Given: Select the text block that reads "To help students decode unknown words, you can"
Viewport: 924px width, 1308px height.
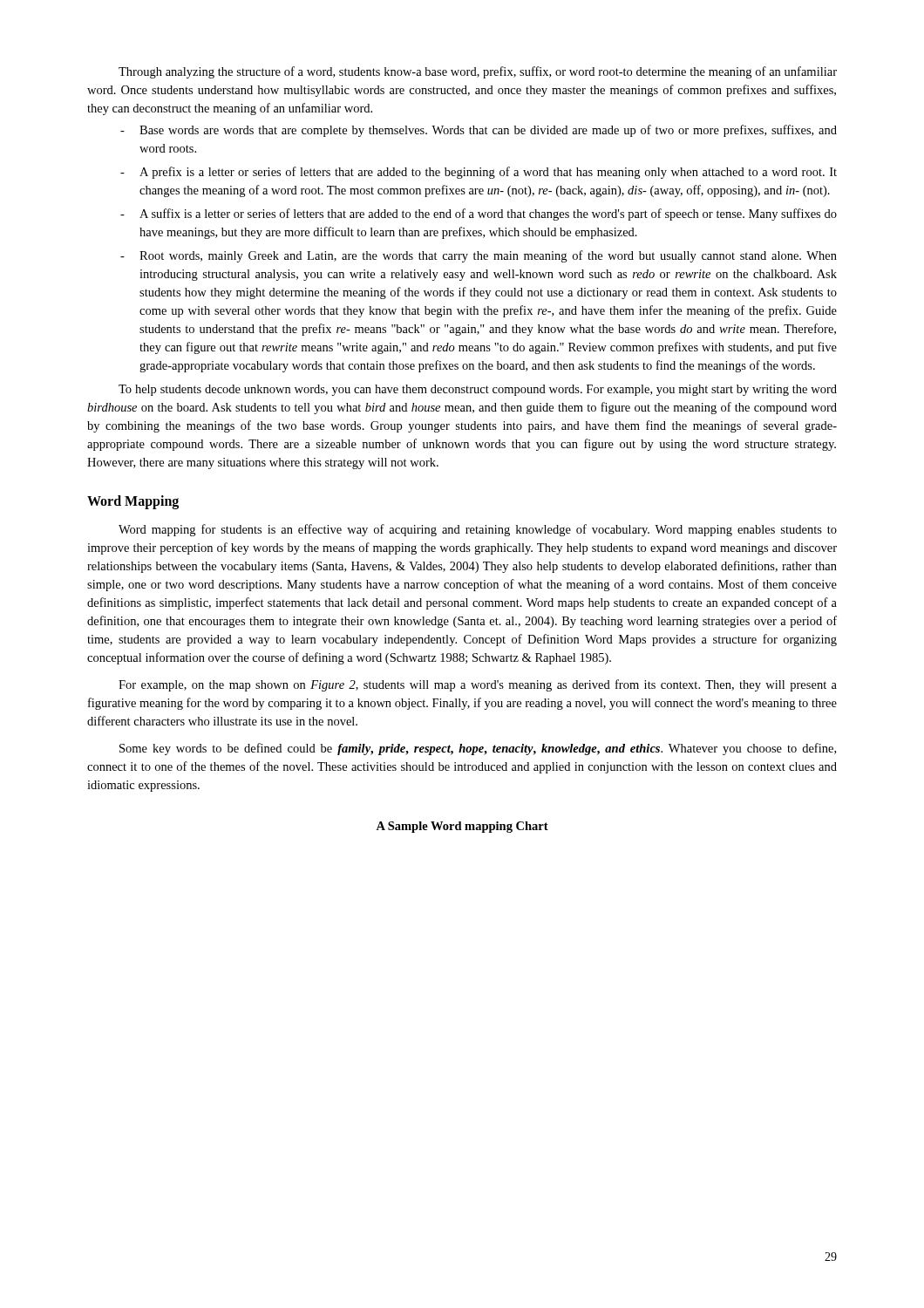Looking at the screenshot, I should pos(462,426).
